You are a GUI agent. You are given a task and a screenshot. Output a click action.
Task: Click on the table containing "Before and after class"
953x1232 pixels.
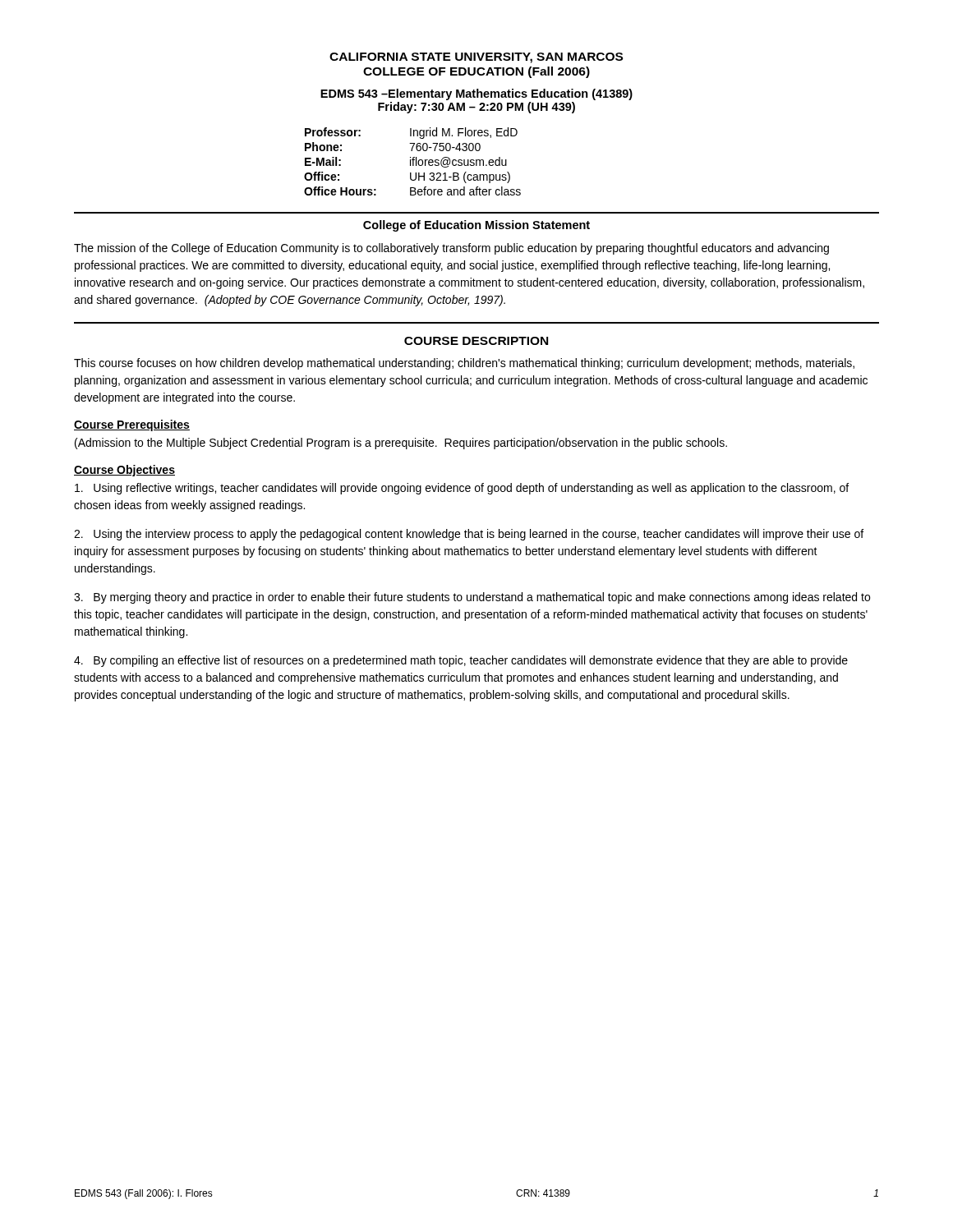tap(476, 162)
